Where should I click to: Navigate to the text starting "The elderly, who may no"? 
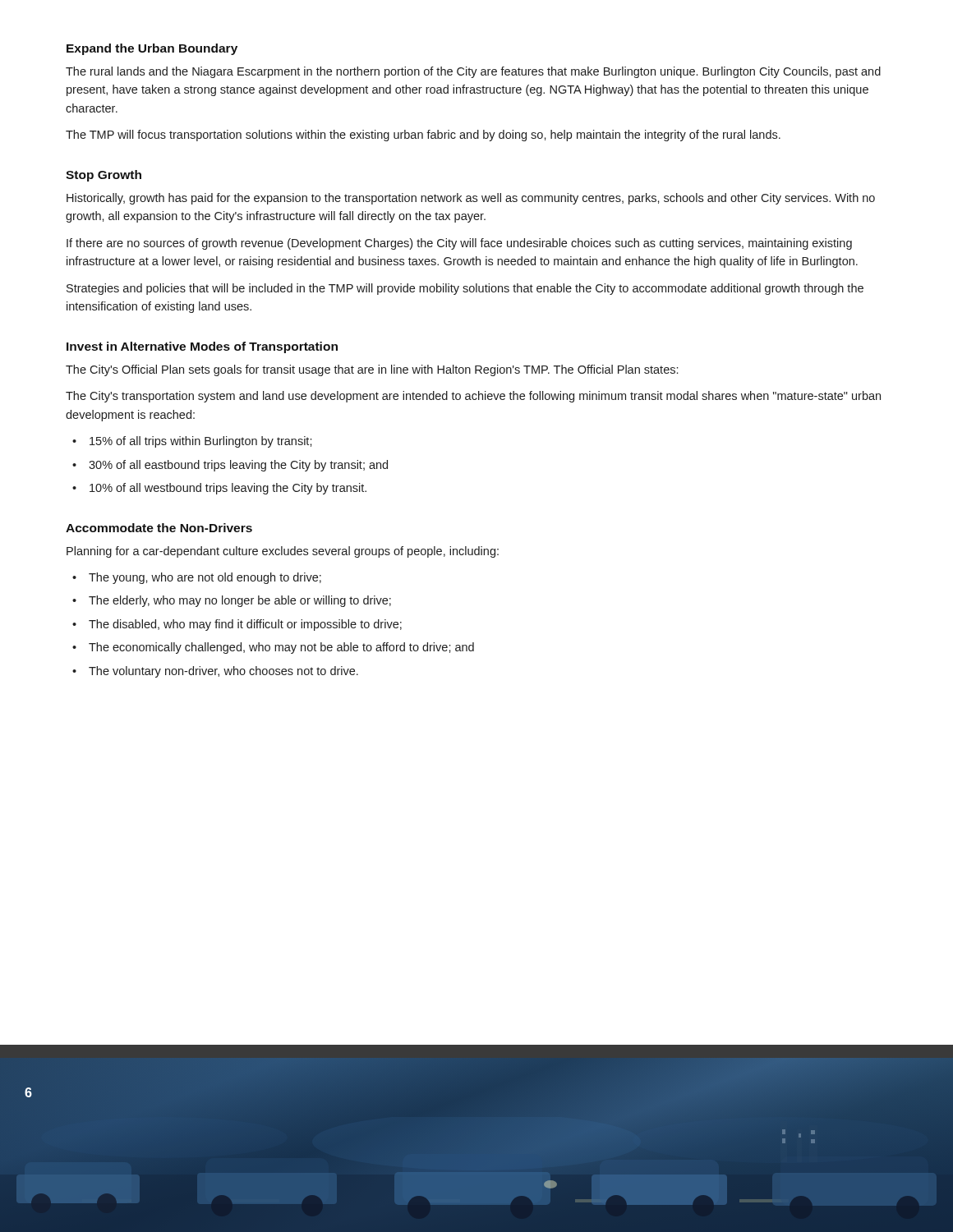click(x=240, y=601)
